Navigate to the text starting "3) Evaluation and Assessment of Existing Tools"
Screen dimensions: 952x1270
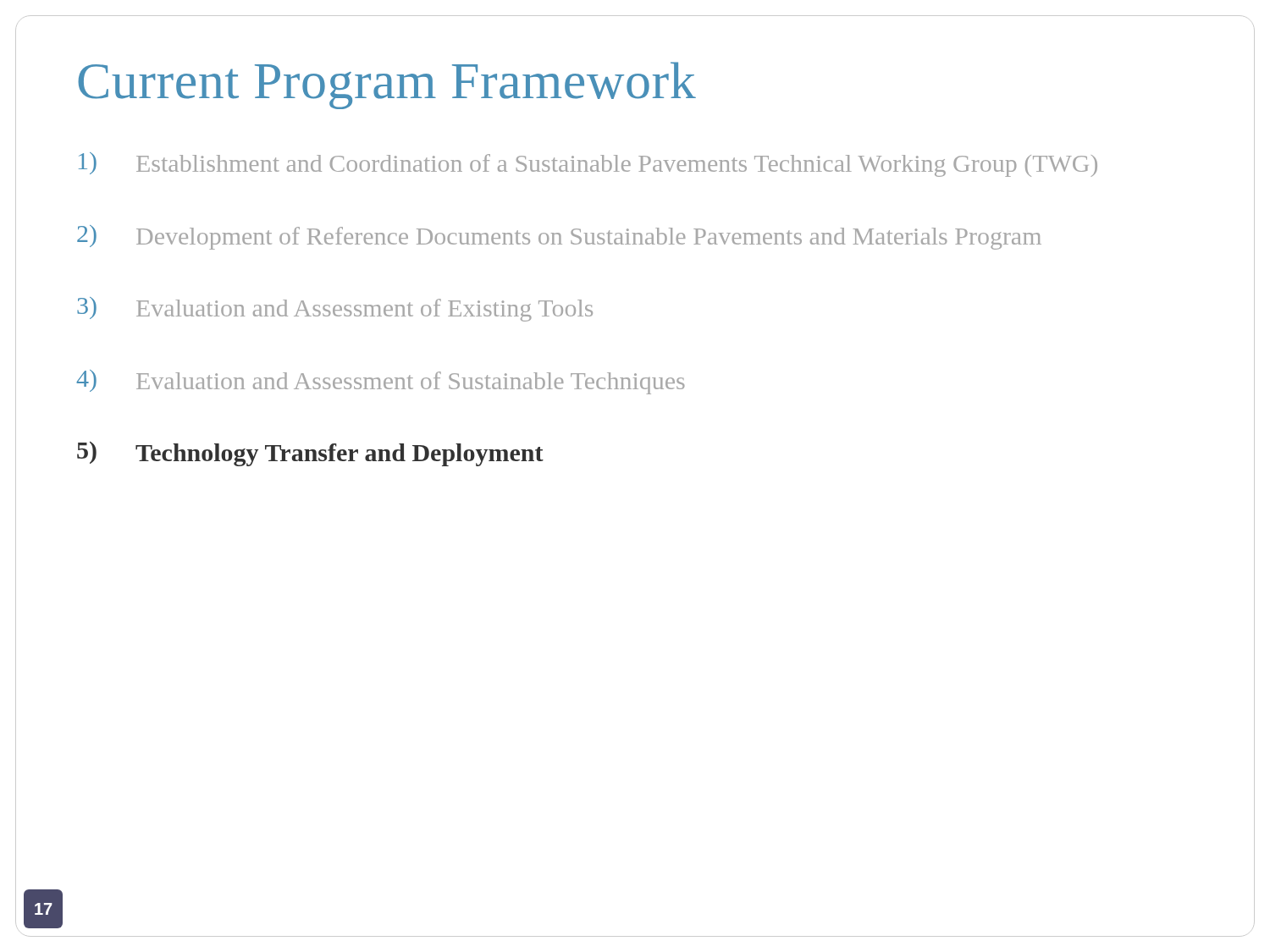click(335, 308)
